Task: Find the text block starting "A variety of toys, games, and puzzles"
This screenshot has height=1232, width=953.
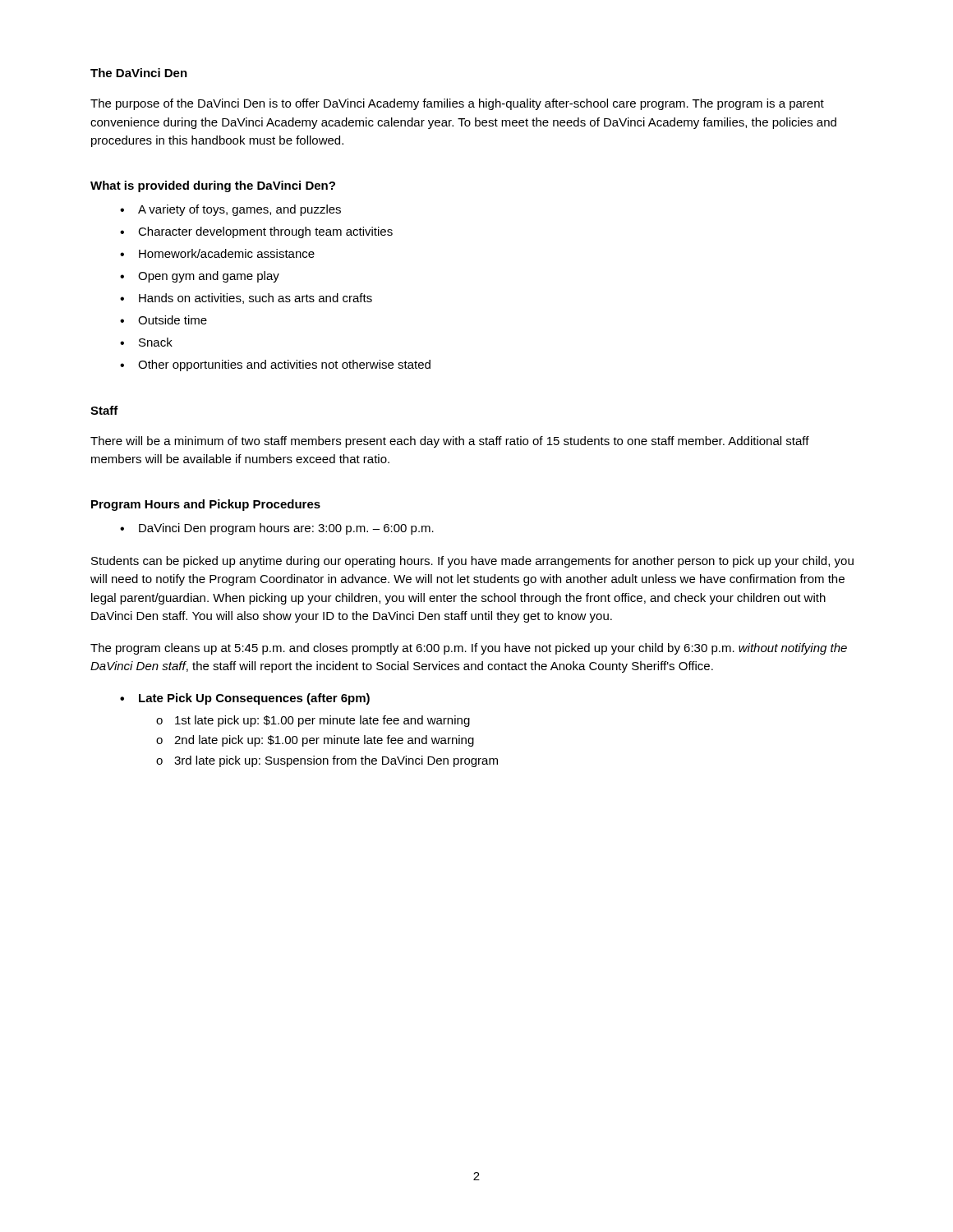Action: point(231,210)
